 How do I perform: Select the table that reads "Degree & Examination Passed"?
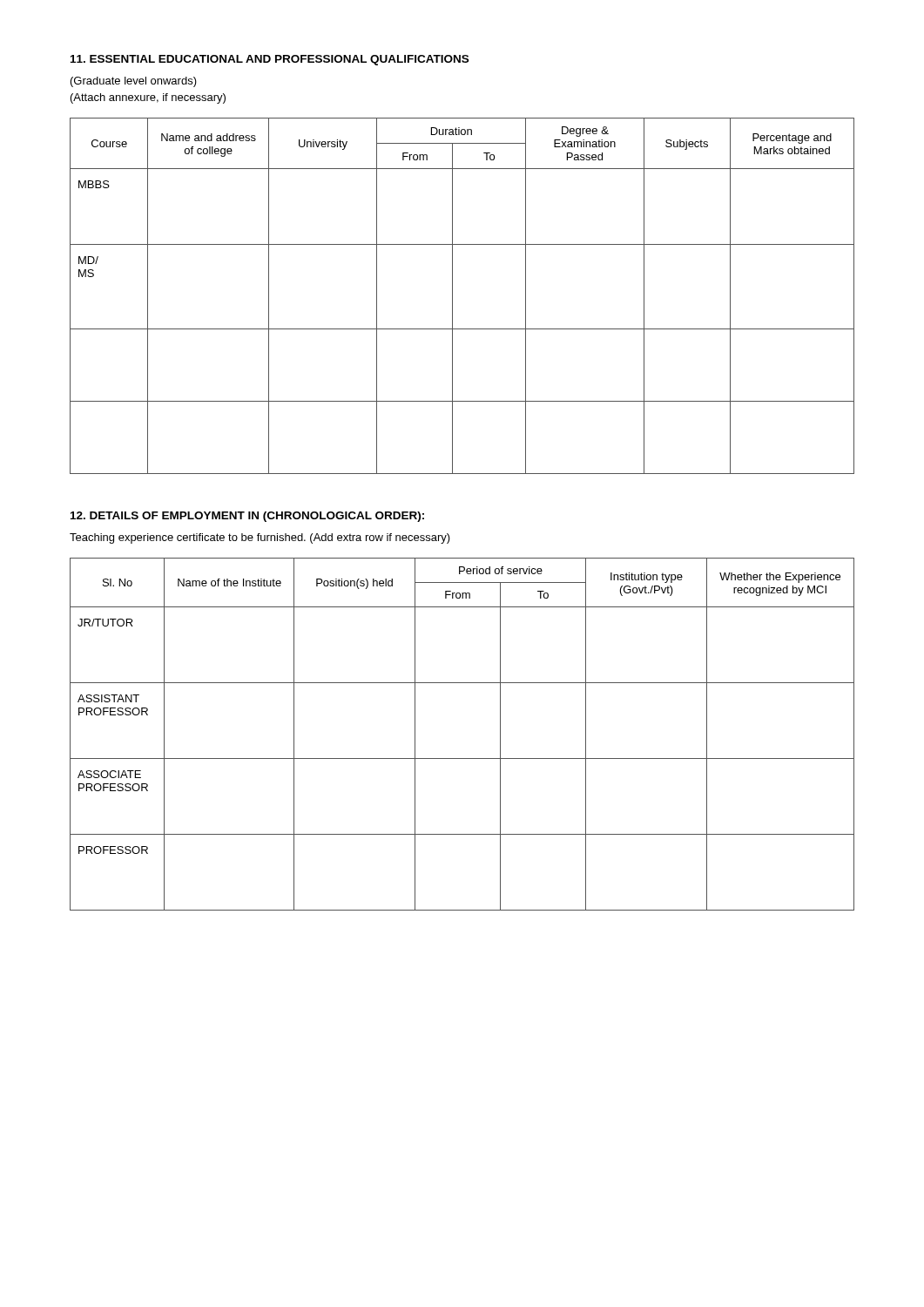pos(462,296)
